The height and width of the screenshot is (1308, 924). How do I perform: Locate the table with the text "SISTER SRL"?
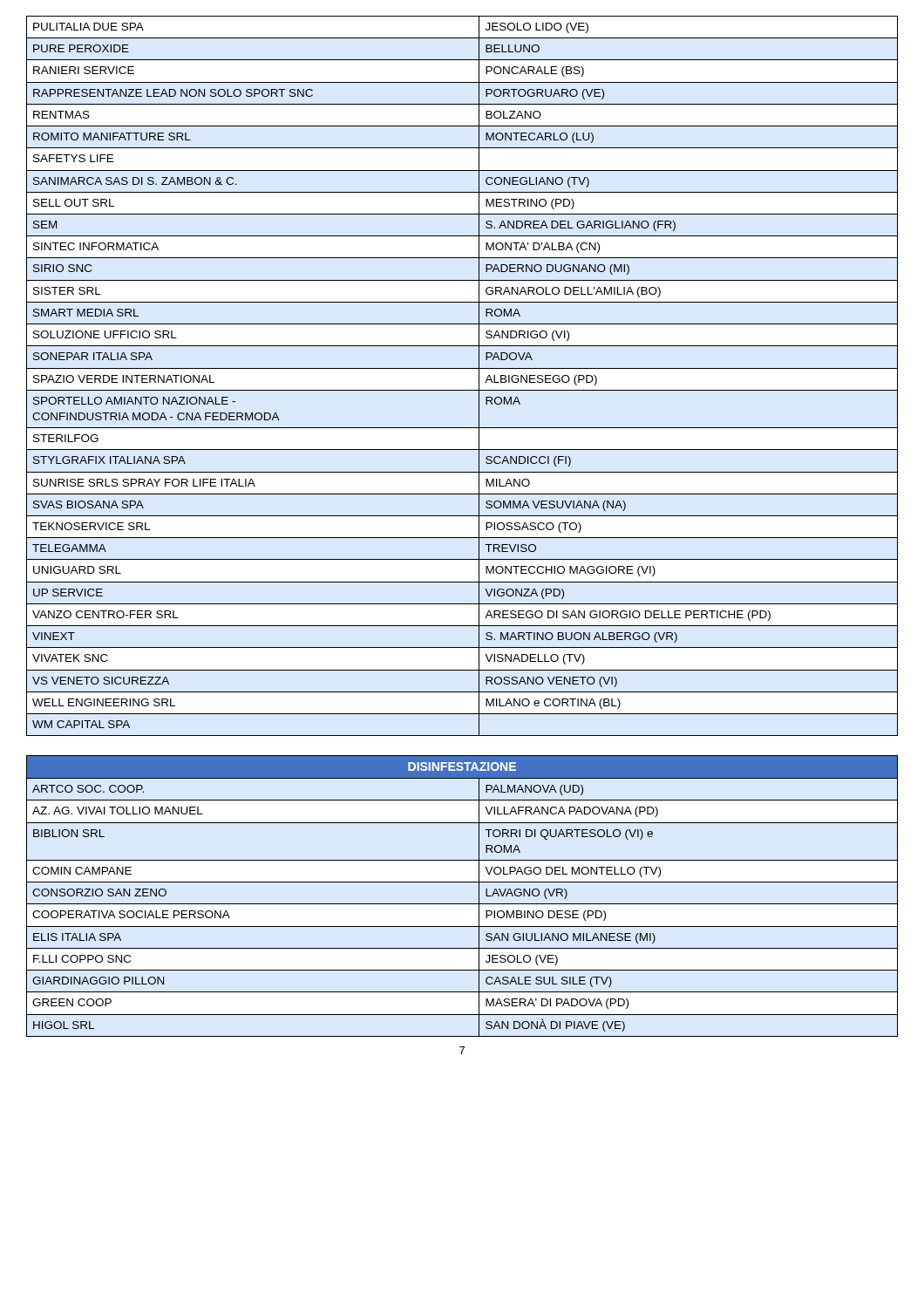click(x=462, y=376)
